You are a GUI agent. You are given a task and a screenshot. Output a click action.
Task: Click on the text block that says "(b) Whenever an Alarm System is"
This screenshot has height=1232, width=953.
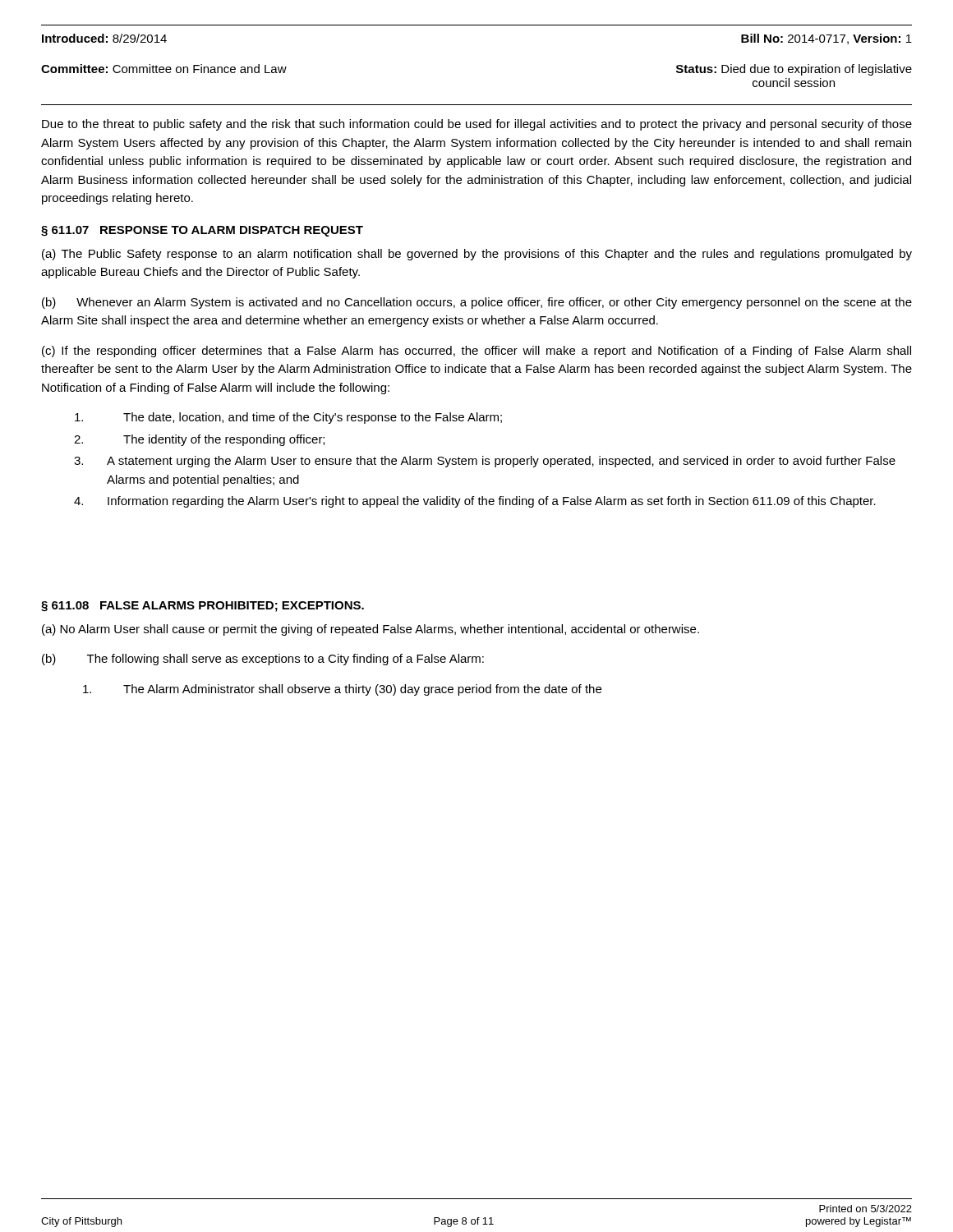[476, 311]
